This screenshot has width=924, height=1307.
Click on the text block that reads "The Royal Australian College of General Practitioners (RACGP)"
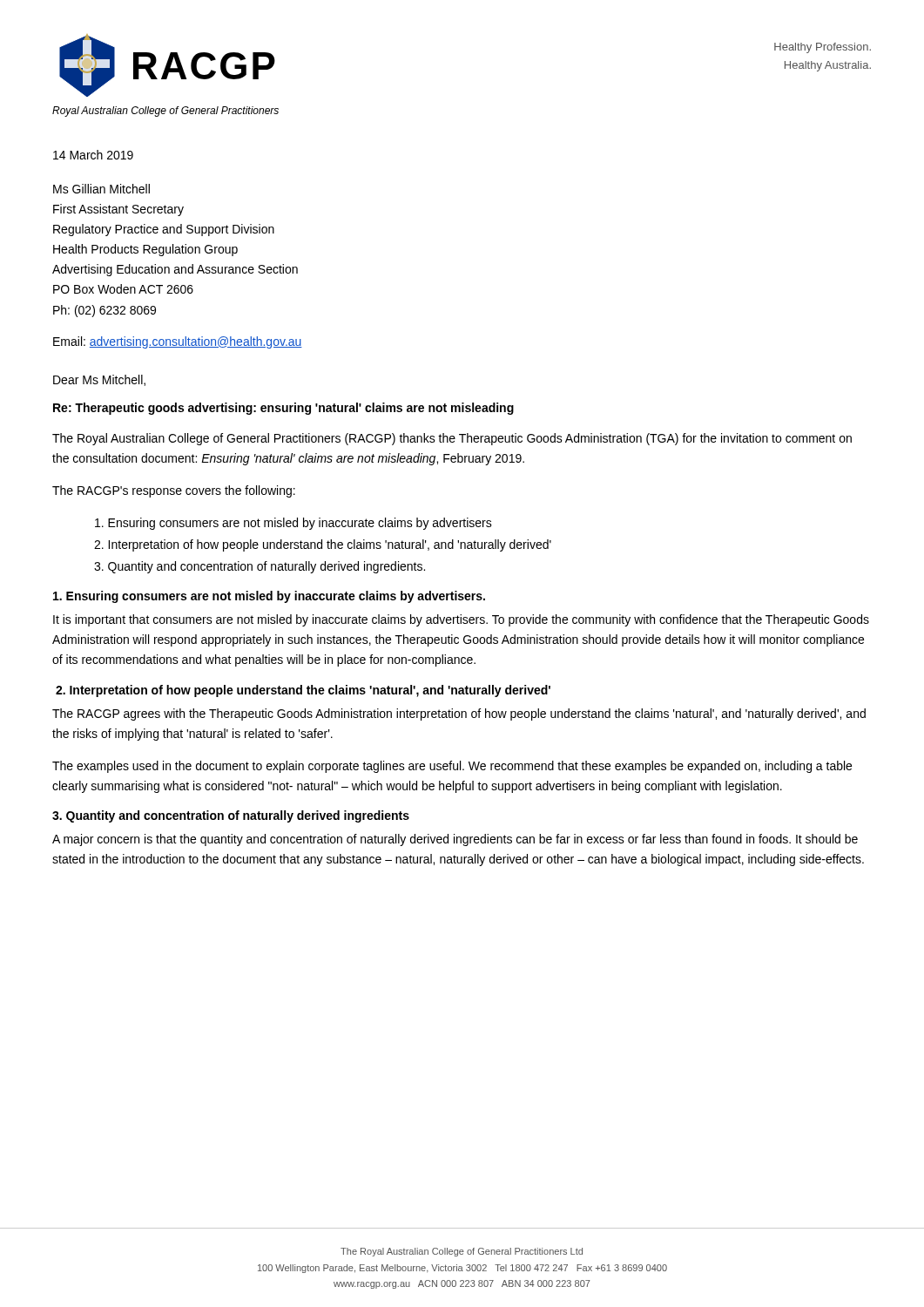pos(452,448)
